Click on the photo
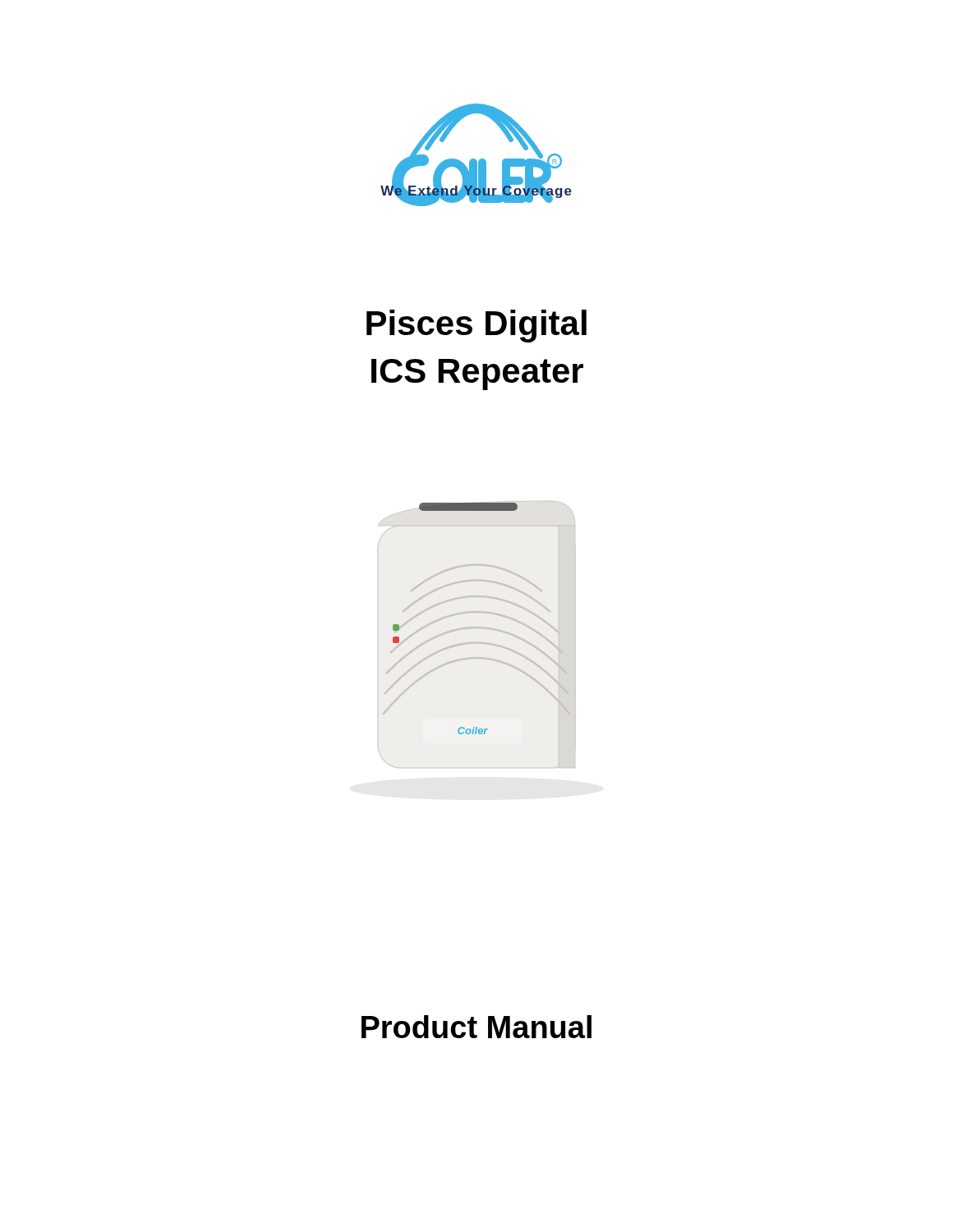Image resolution: width=953 pixels, height=1232 pixels. [x=476, y=634]
